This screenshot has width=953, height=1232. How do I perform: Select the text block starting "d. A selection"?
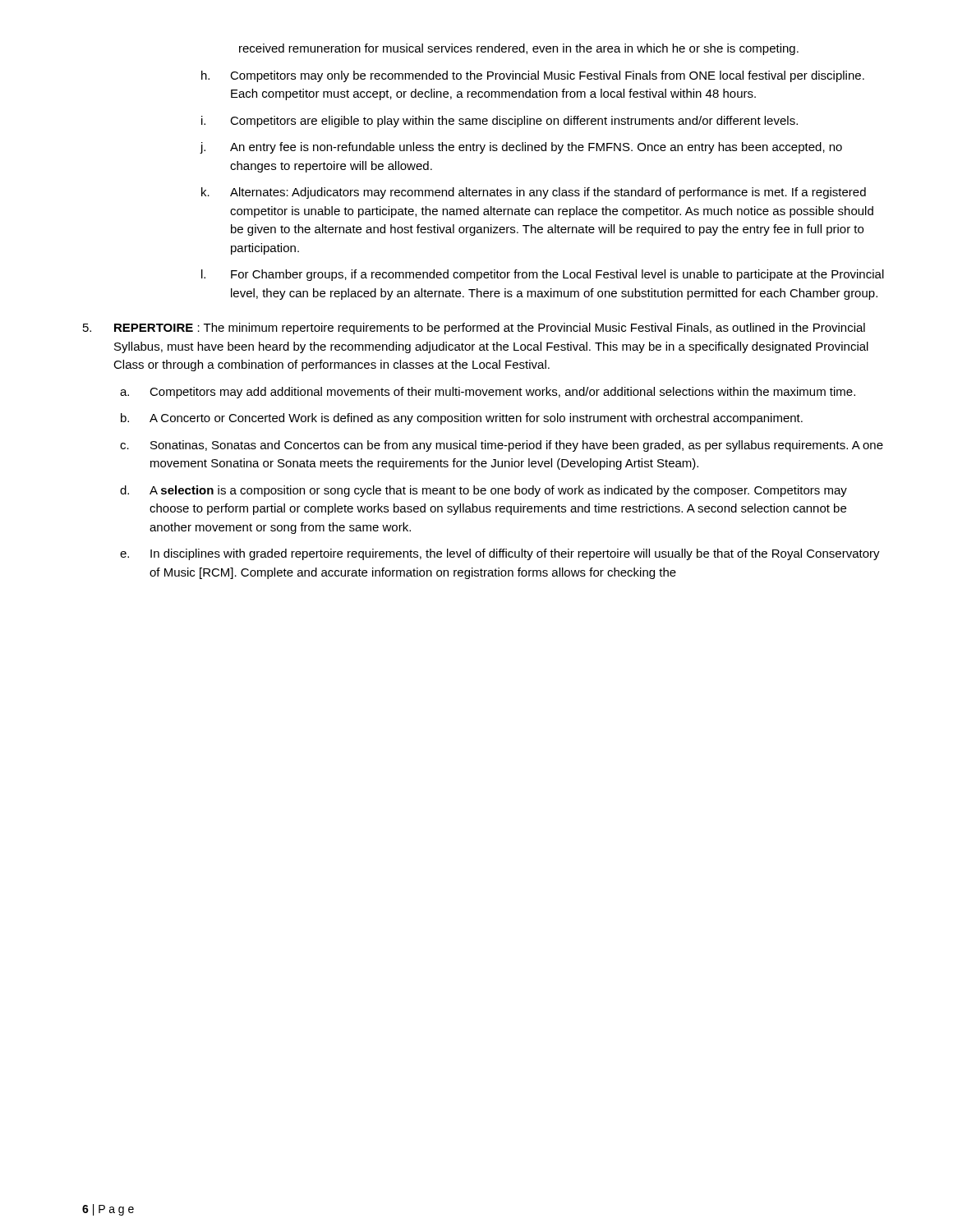click(x=504, y=509)
